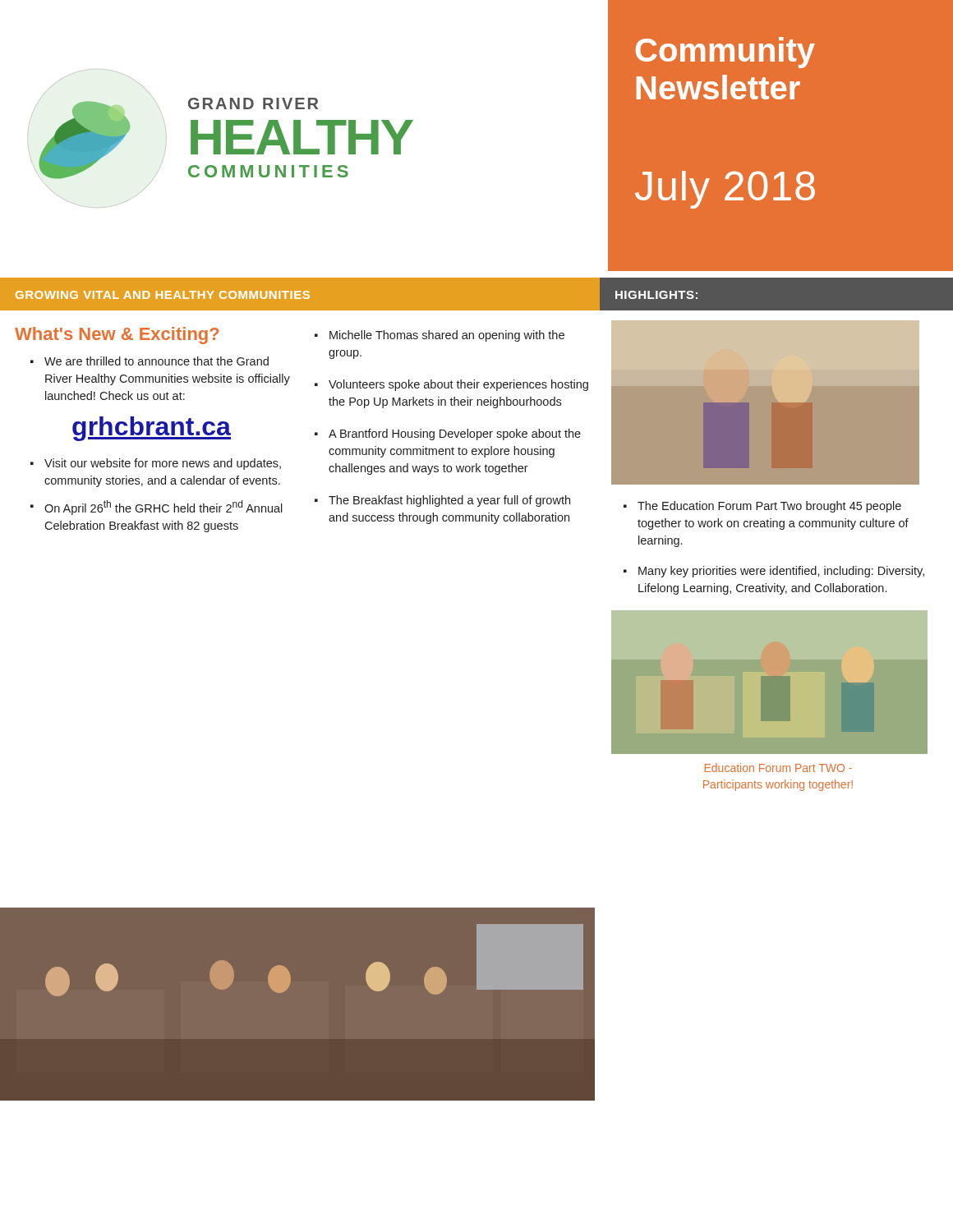Find "GROWING VITAL AND HEALTHY COMMUNITIES" on this page
This screenshot has width=953, height=1232.
click(x=163, y=294)
